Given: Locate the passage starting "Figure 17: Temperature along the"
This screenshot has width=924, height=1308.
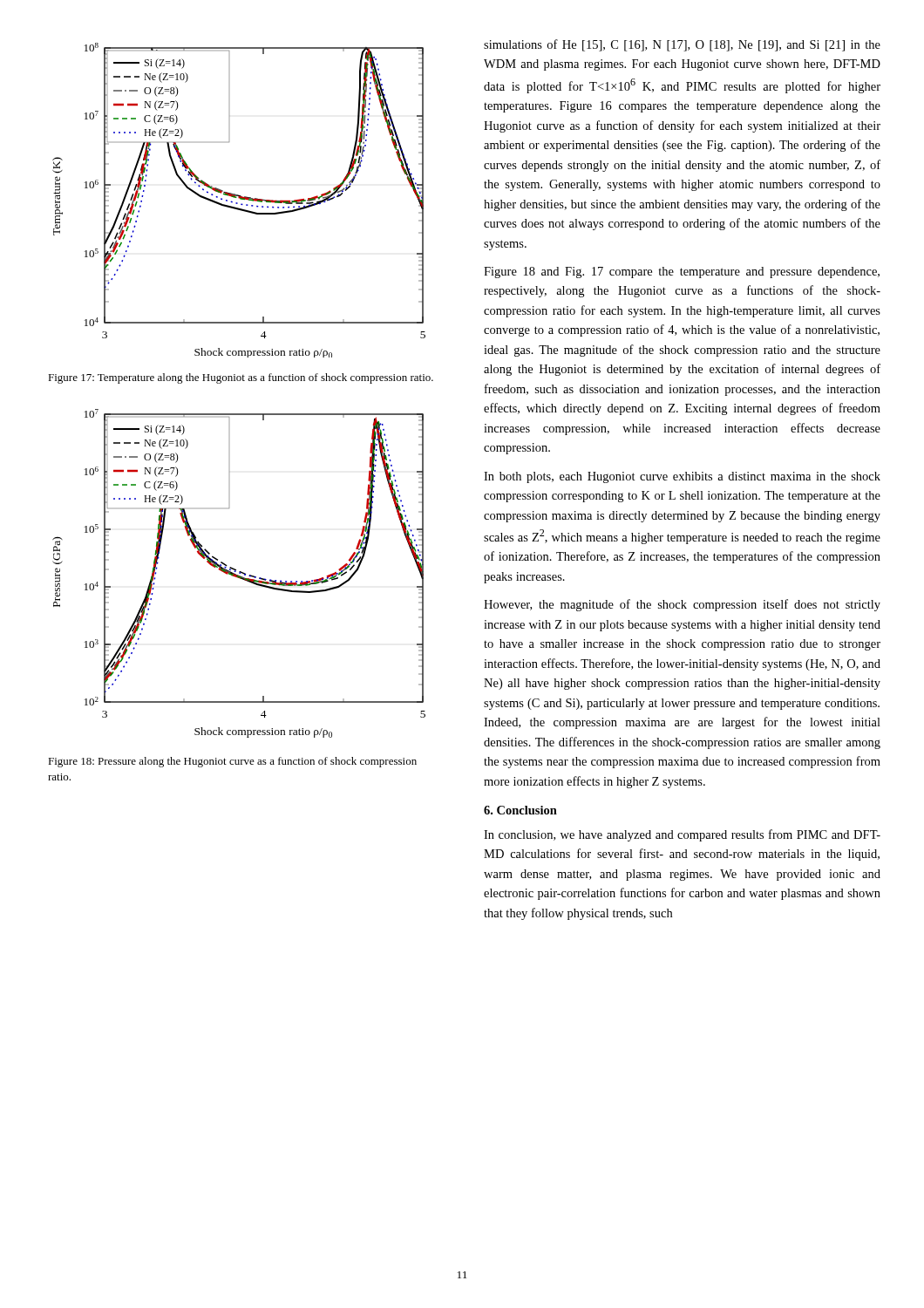Looking at the screenshot, I should (241, 377).
